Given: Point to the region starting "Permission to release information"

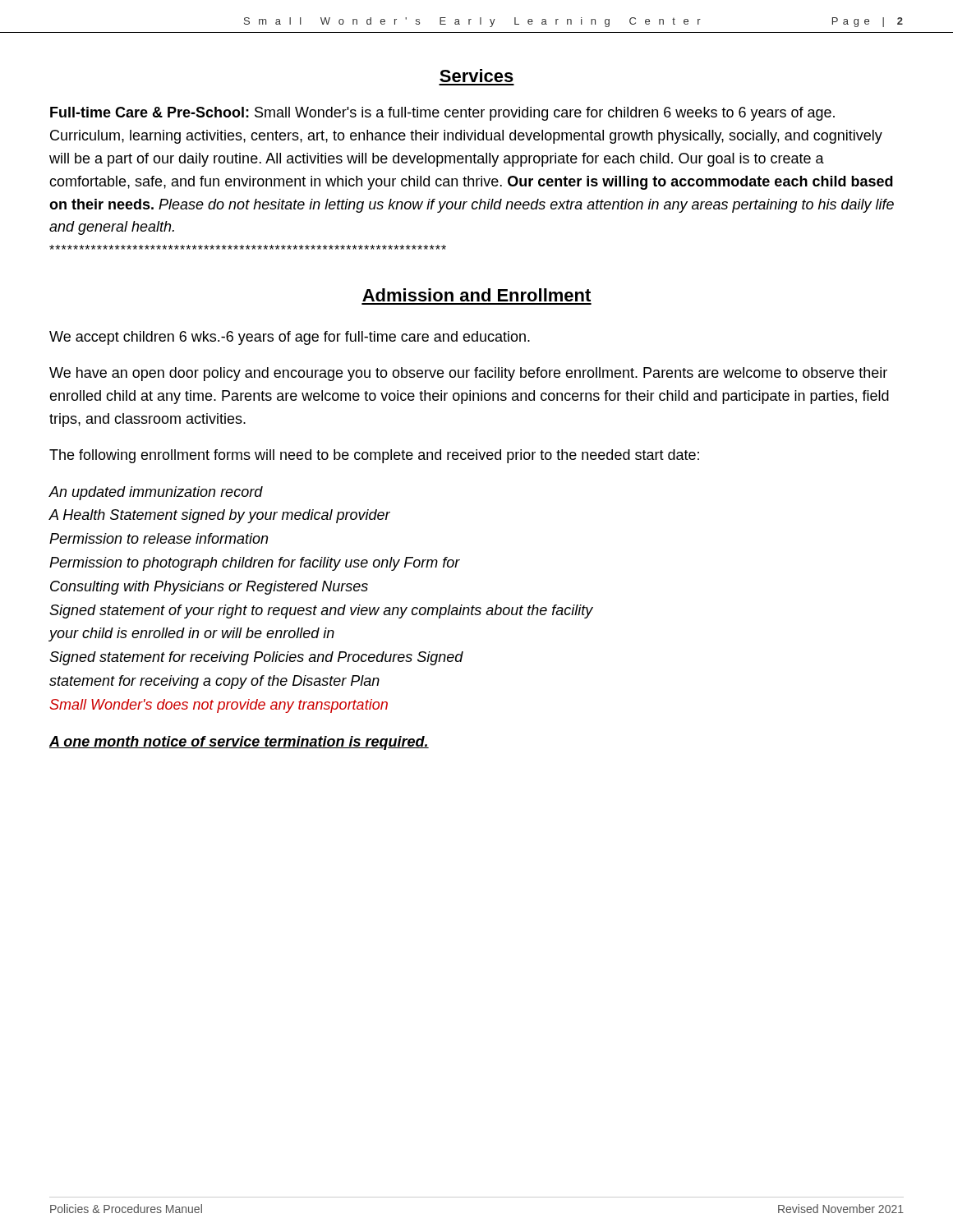Looking at the screenshot, I should point(159,539).
